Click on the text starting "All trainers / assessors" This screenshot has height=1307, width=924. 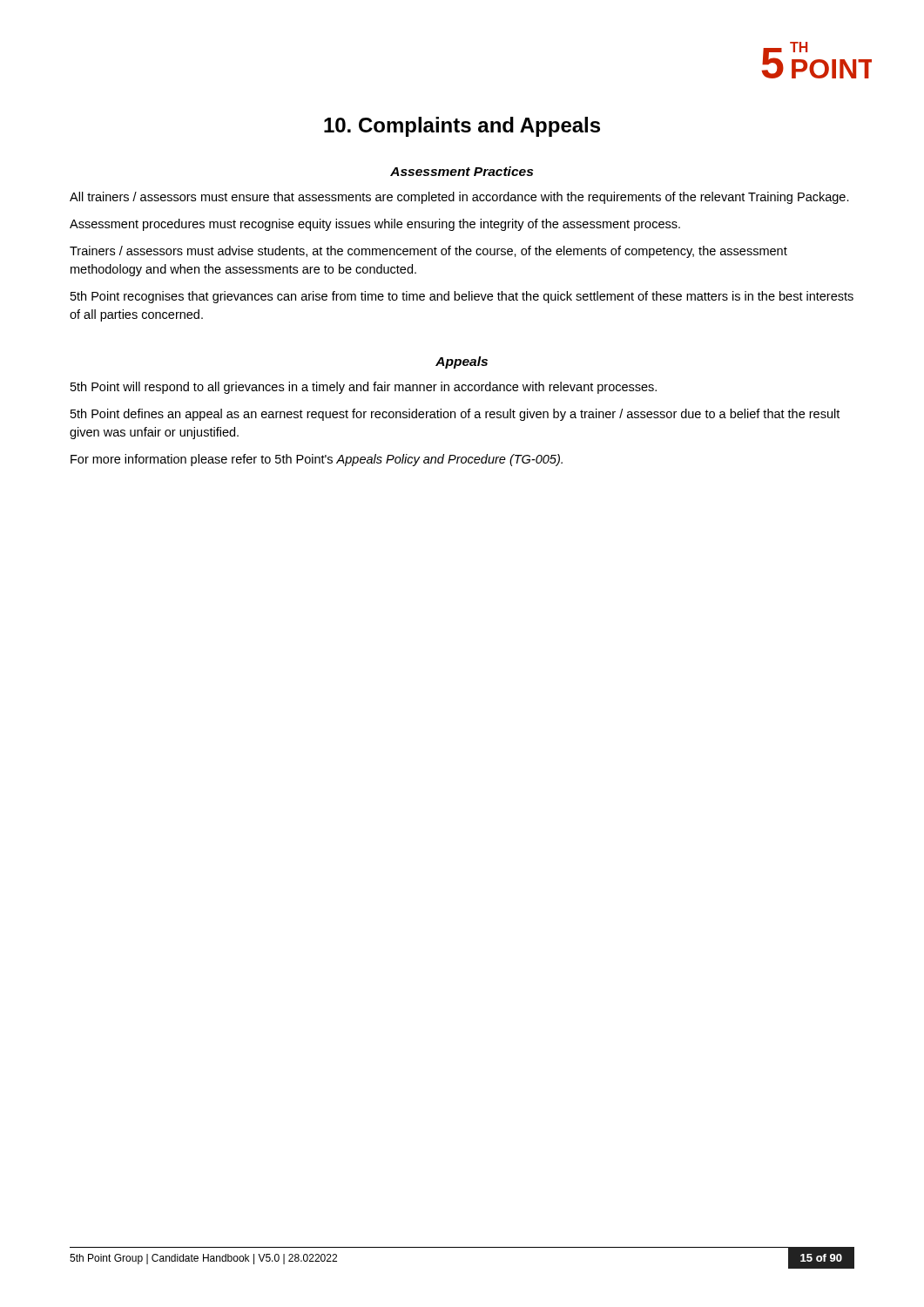(460, 197)
